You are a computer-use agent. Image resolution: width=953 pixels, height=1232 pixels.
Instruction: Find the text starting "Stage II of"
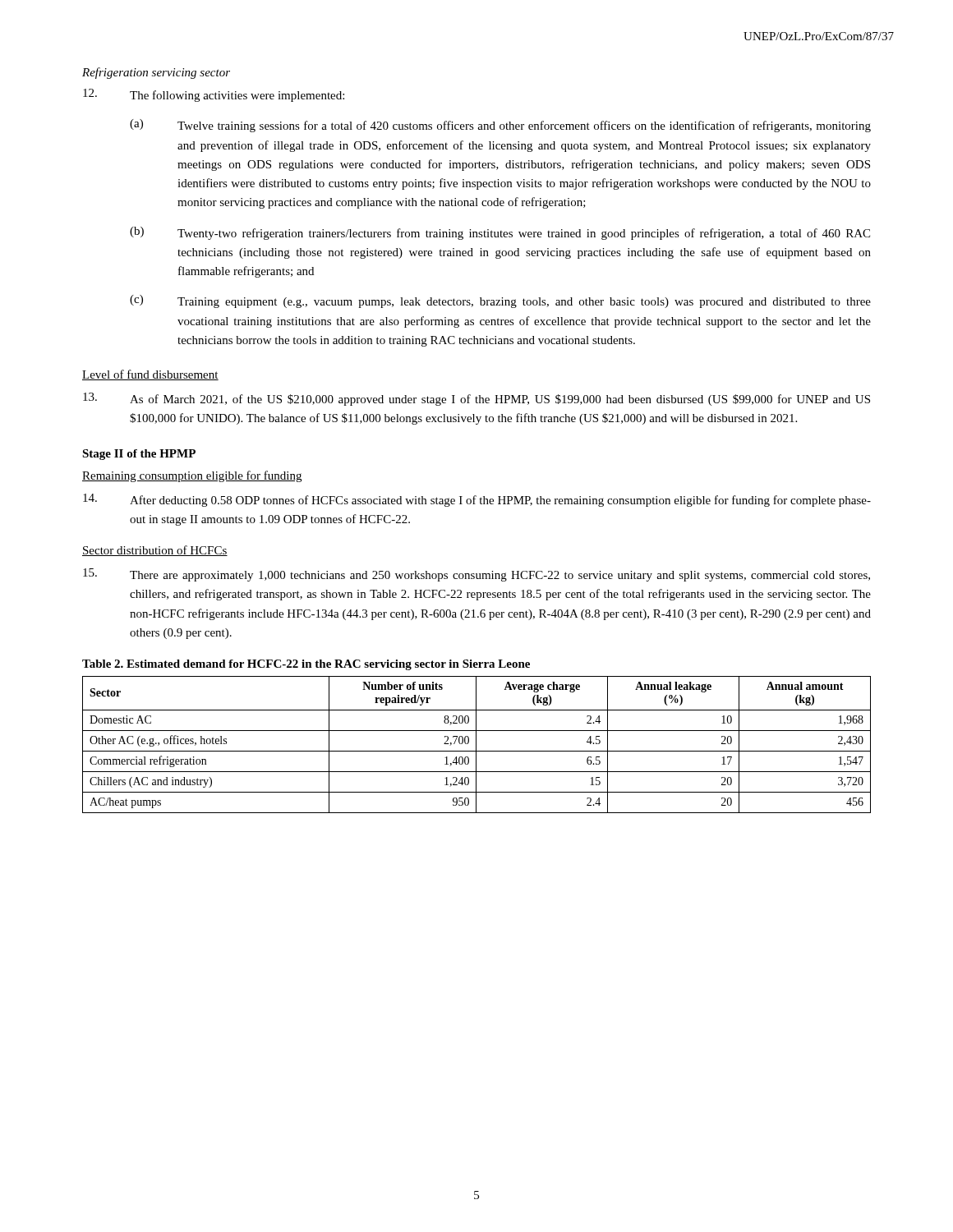click(139, 453)
